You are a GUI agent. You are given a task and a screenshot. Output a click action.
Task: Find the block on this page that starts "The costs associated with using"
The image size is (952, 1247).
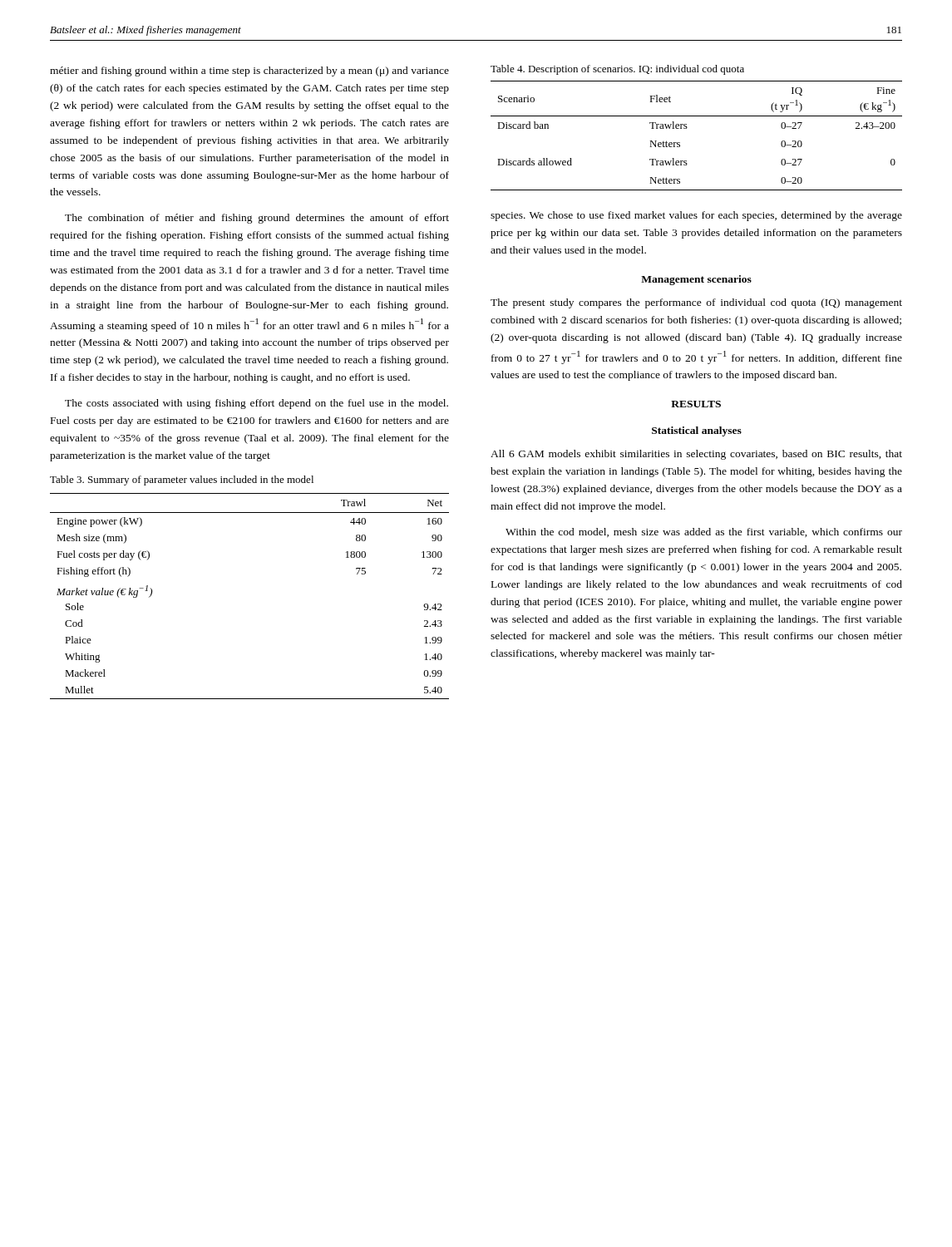[x=249, y=430]
